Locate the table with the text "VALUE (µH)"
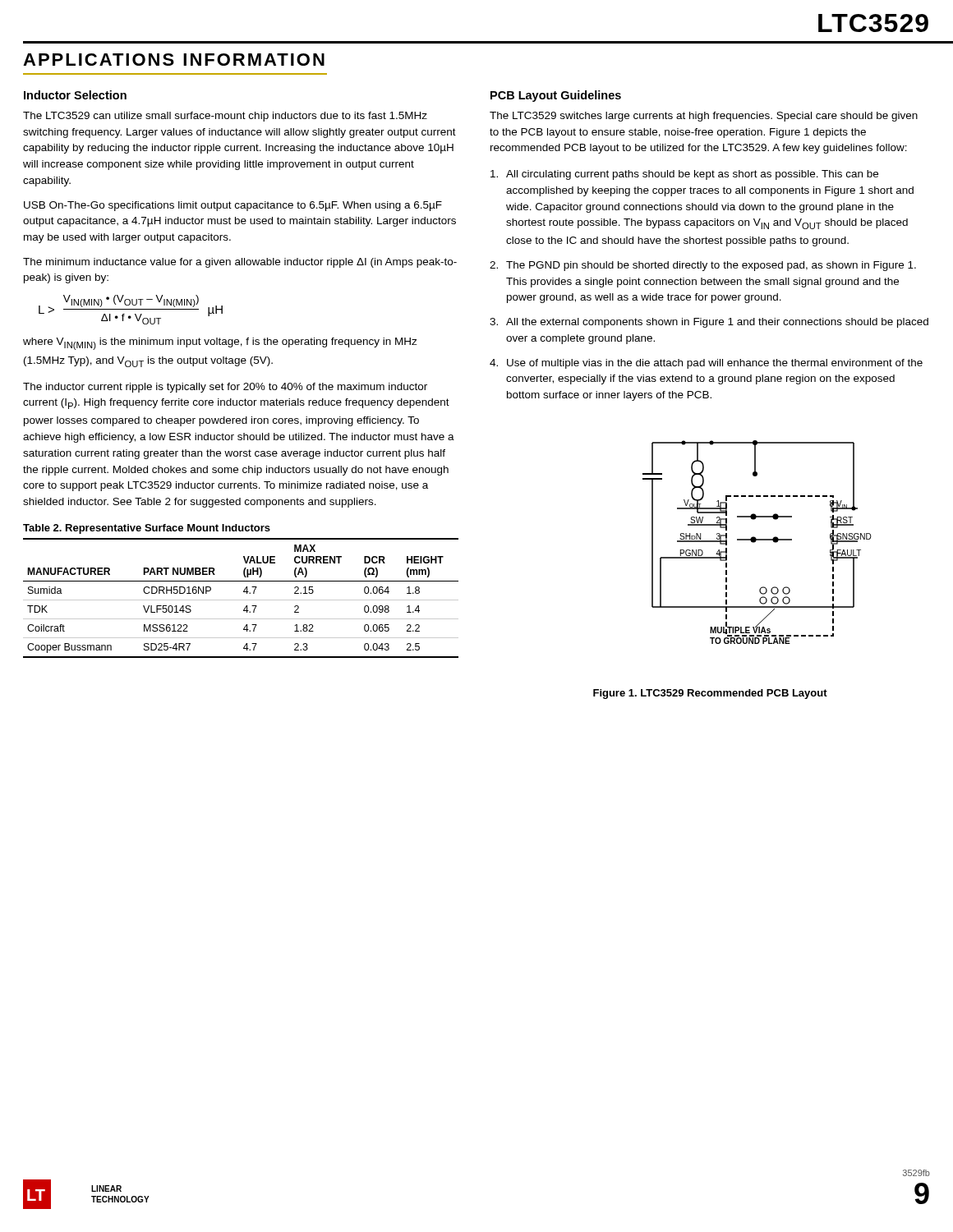Screen dimensions: 1232x953 [241, 598]
